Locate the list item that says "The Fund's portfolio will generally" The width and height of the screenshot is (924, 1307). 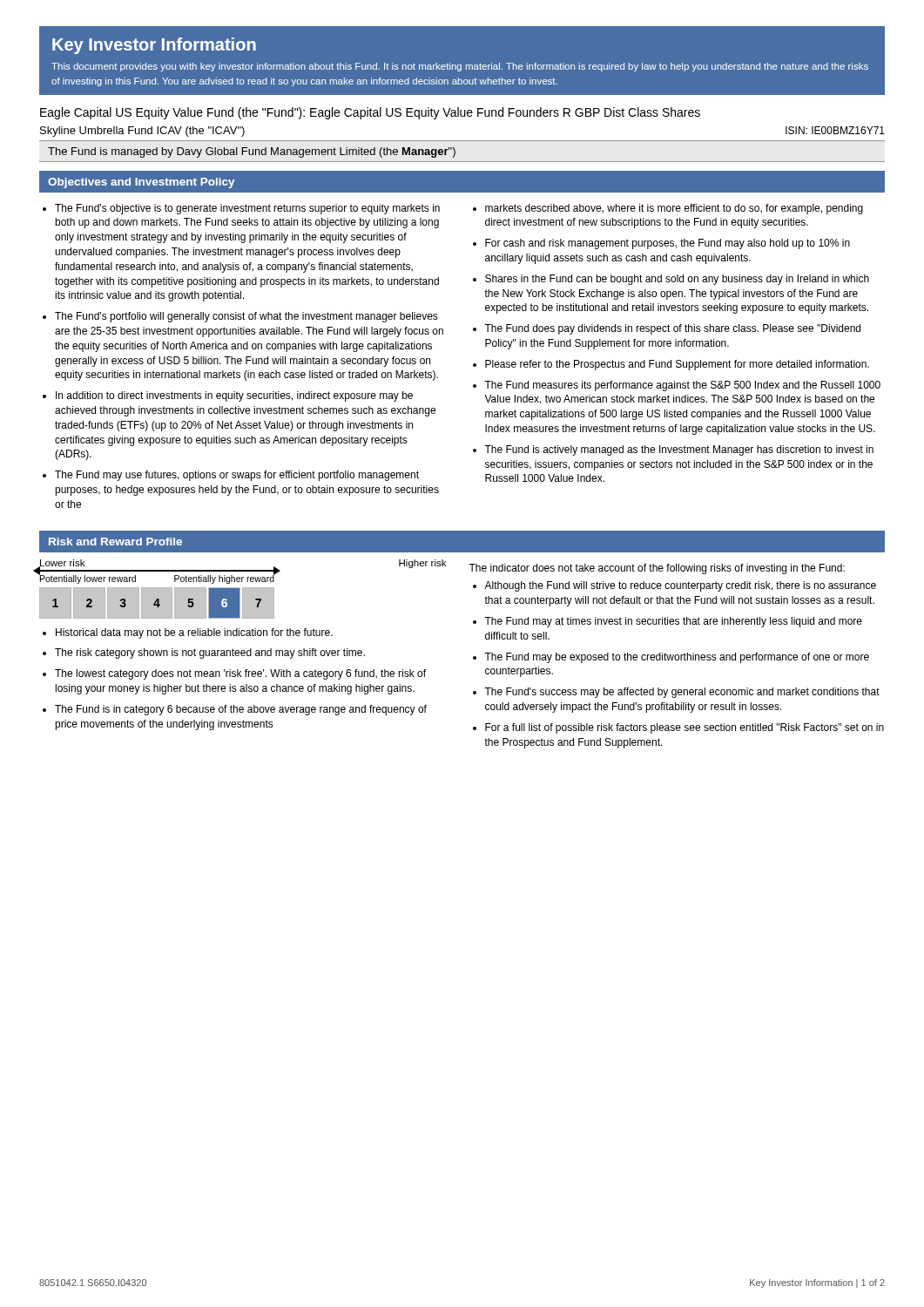pos(249,346)
